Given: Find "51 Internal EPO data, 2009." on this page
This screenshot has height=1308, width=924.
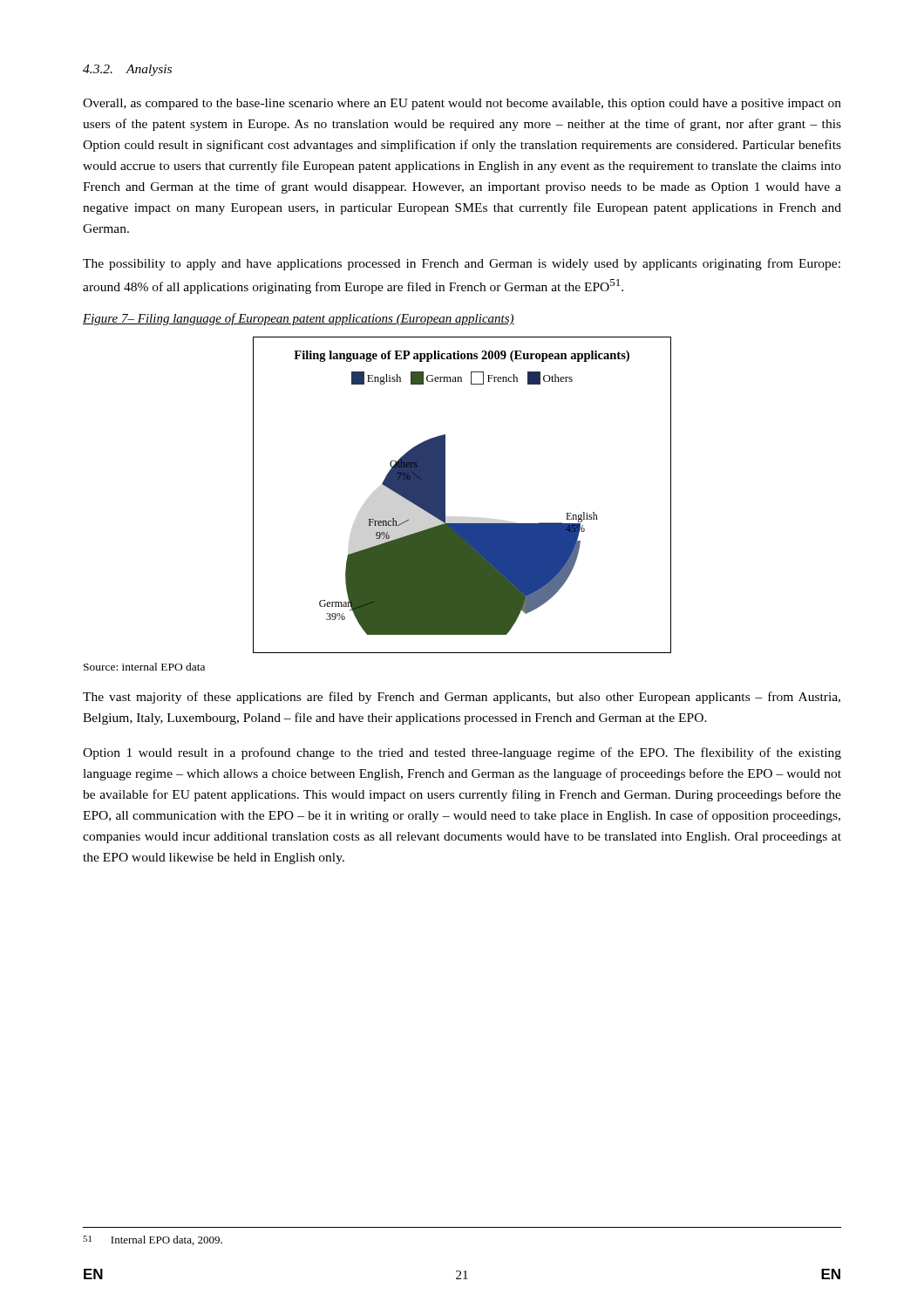Looking at the screenshot, I should 153,1240.
